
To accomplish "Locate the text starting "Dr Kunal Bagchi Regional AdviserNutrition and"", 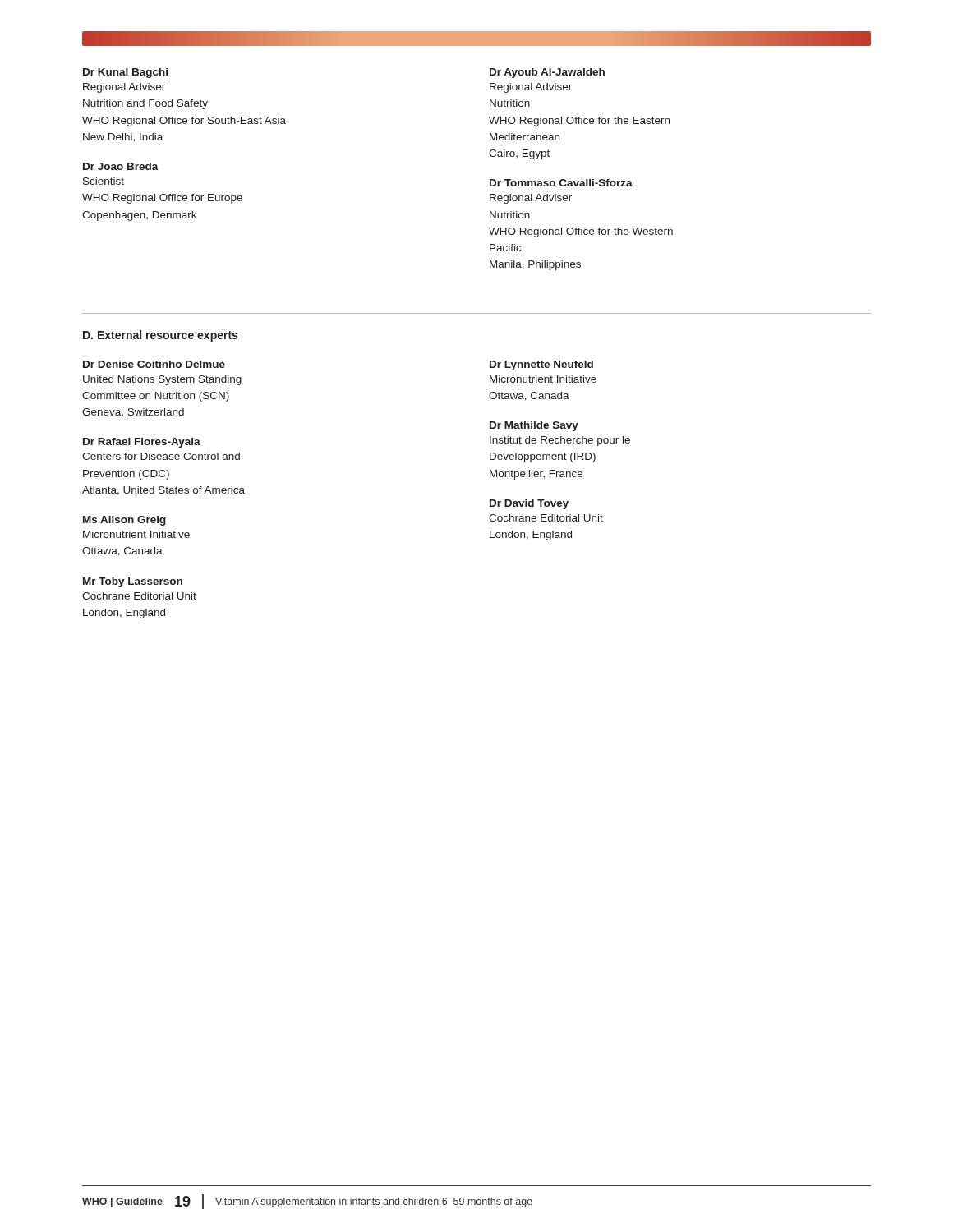I will 273,106.
